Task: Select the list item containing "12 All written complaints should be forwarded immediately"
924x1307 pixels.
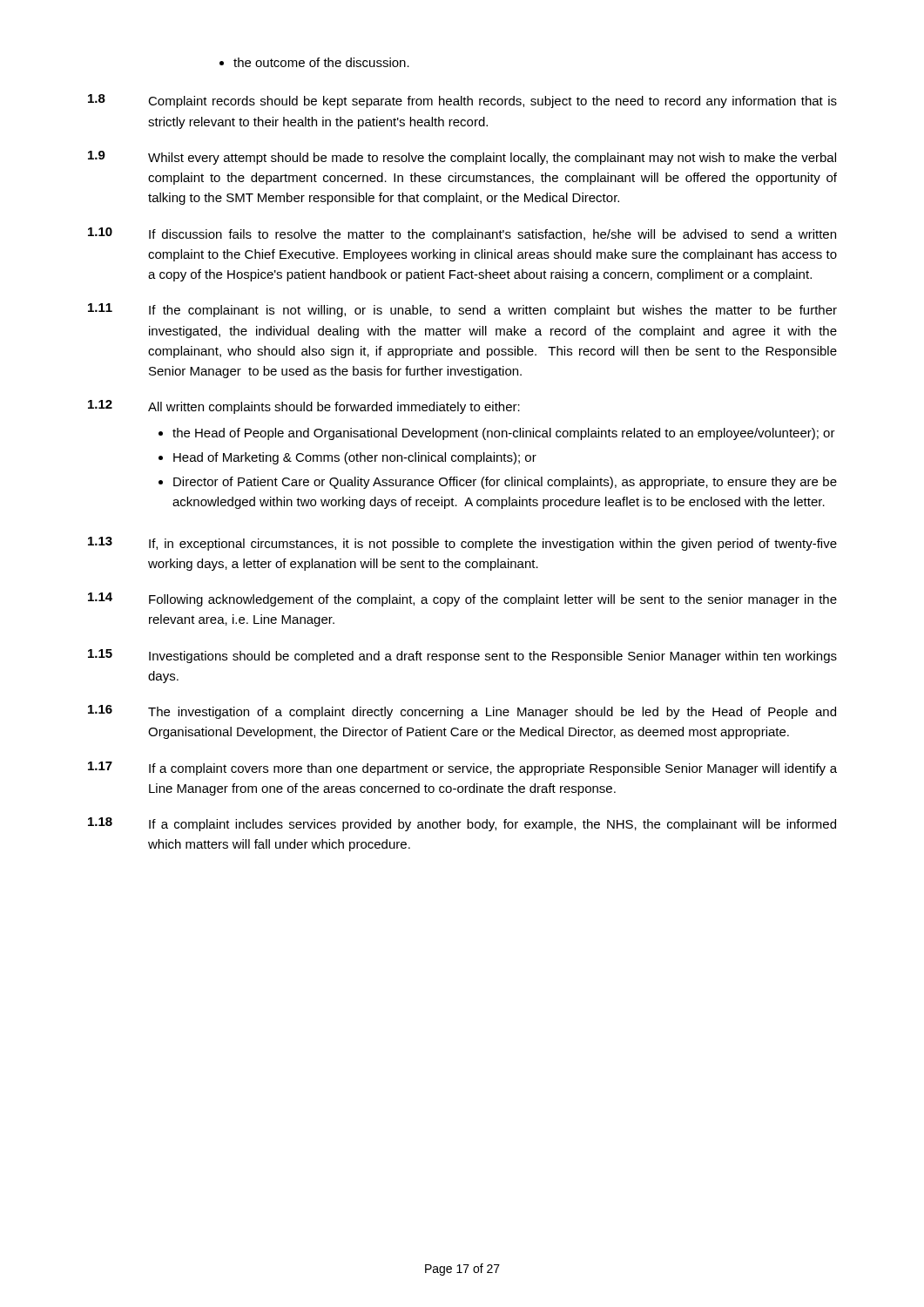Action: [462, 457]
